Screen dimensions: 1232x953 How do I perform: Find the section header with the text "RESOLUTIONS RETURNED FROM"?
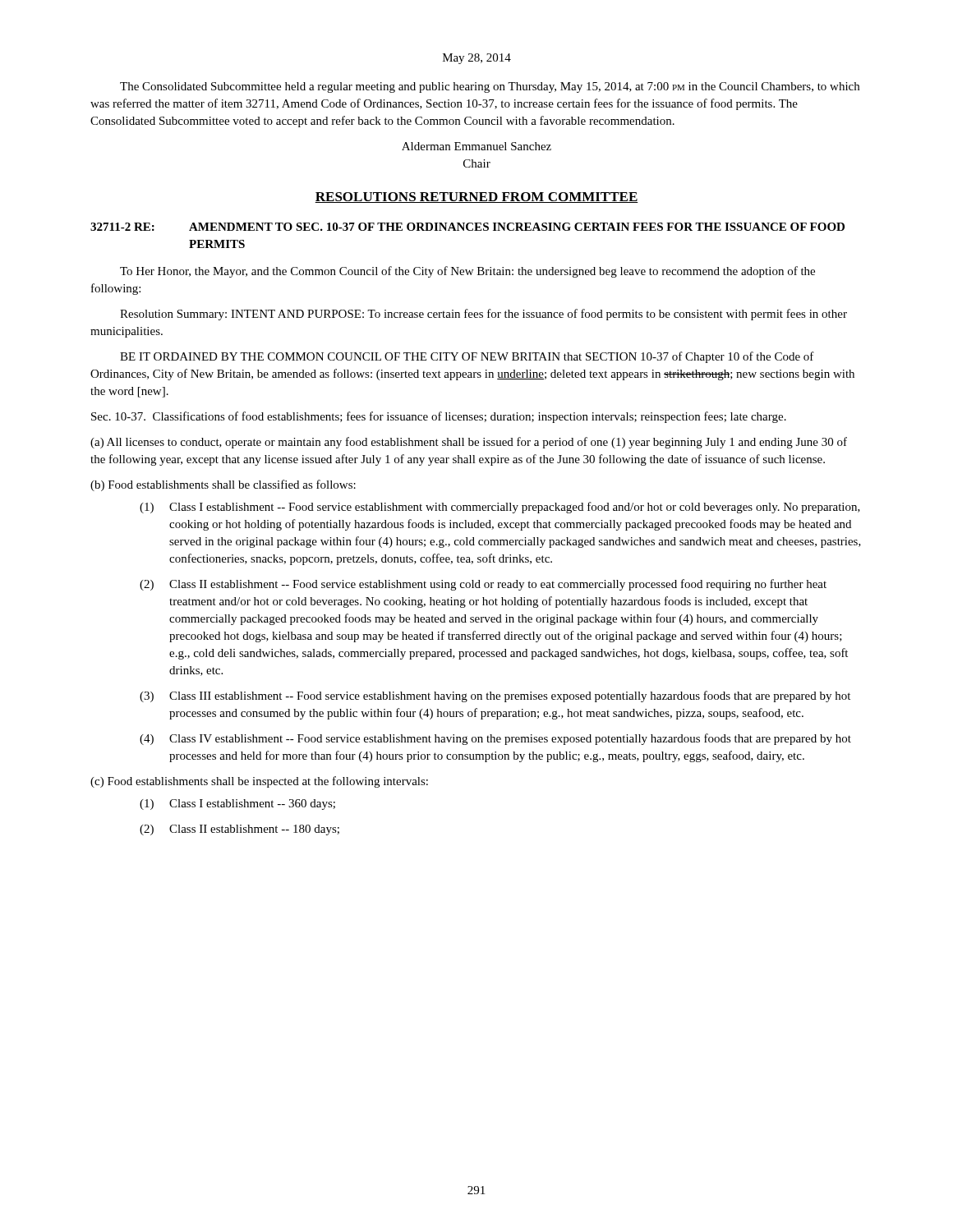click(476, 197)
